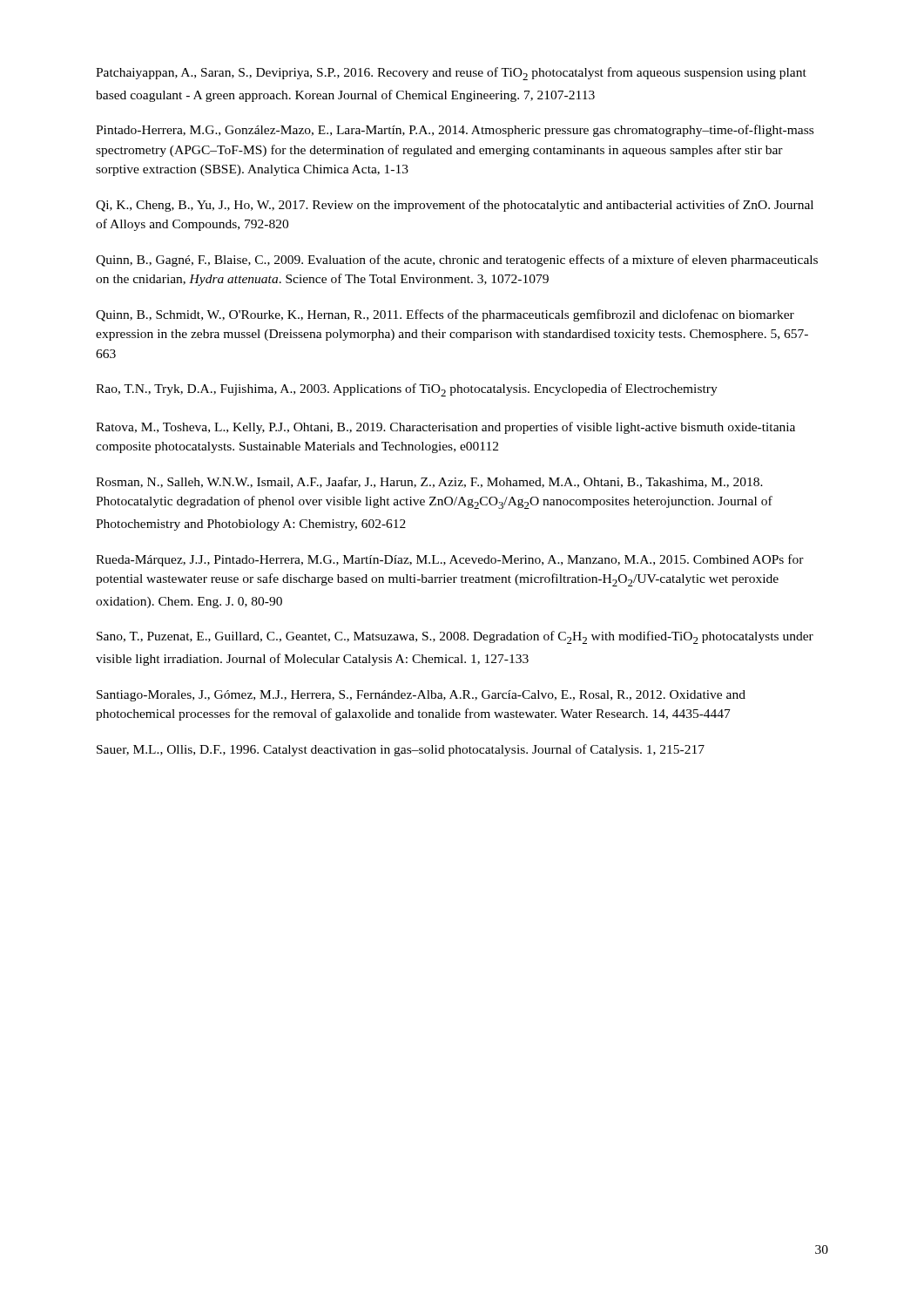
Task: Where is the passage that starts "Sano, T., Puzenat, E.,"?
Action: tap(454, 647)
